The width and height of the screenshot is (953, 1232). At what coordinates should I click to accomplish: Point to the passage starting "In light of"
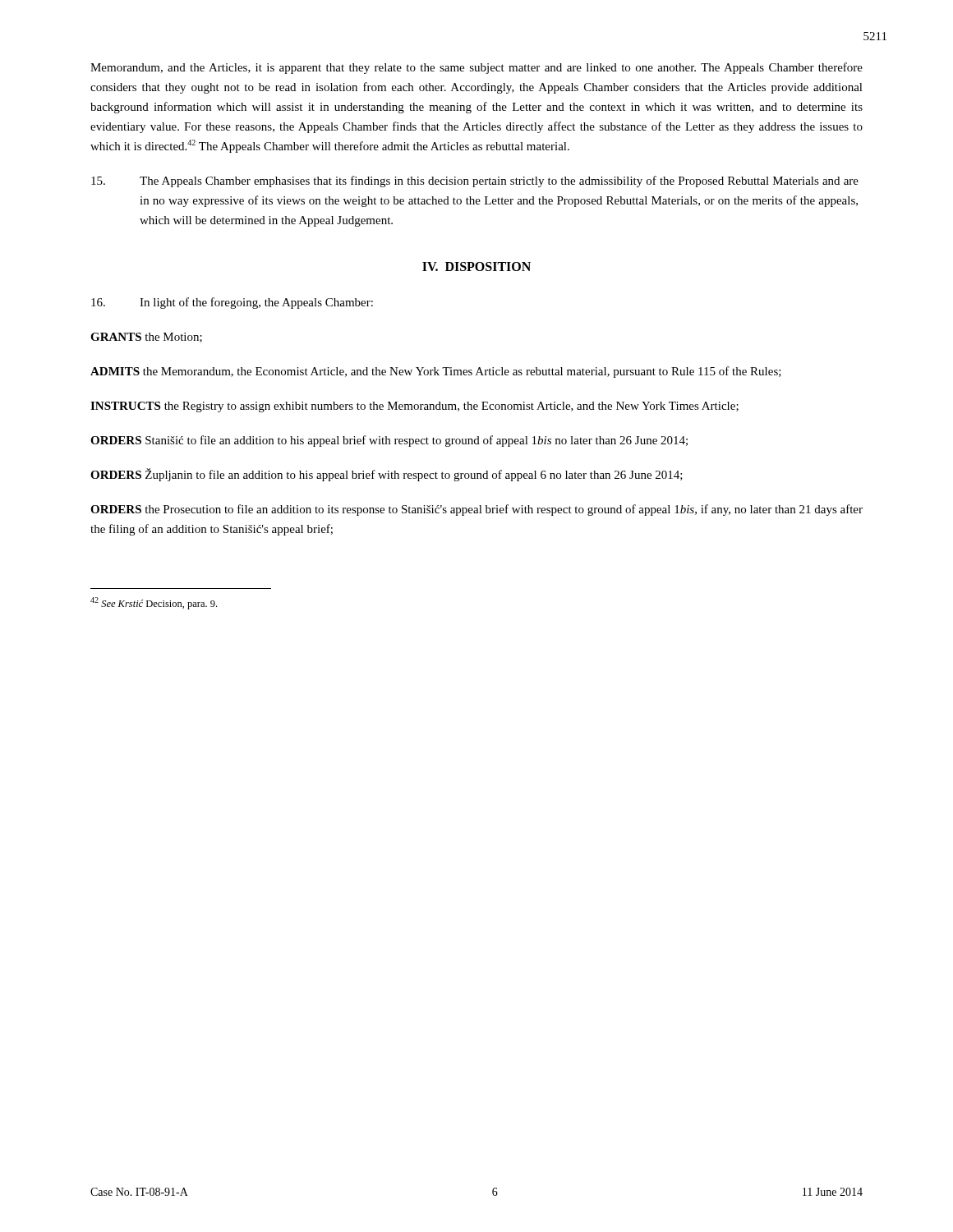point(232,303)
